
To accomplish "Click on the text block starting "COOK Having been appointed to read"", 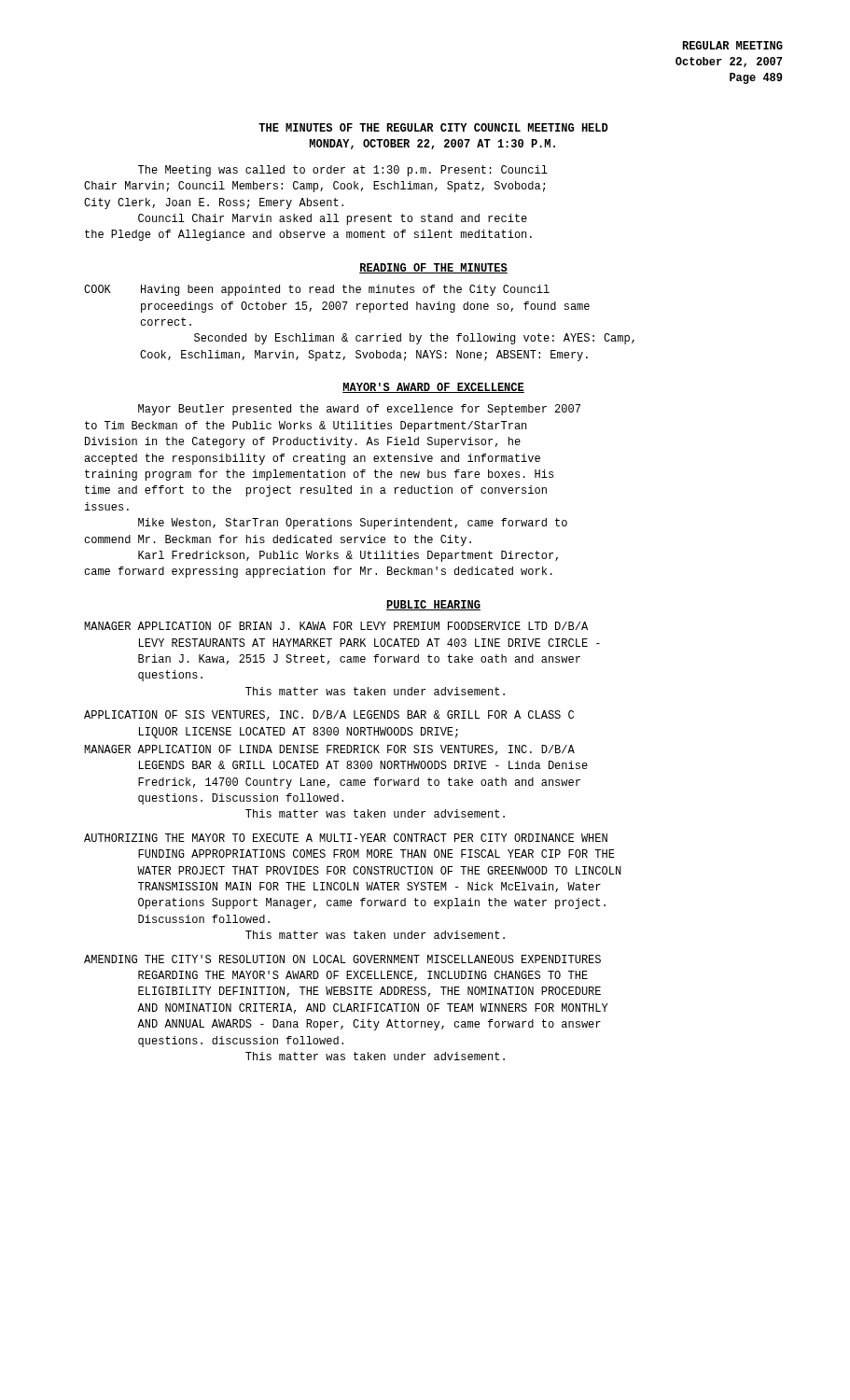I will pos(433,324).
